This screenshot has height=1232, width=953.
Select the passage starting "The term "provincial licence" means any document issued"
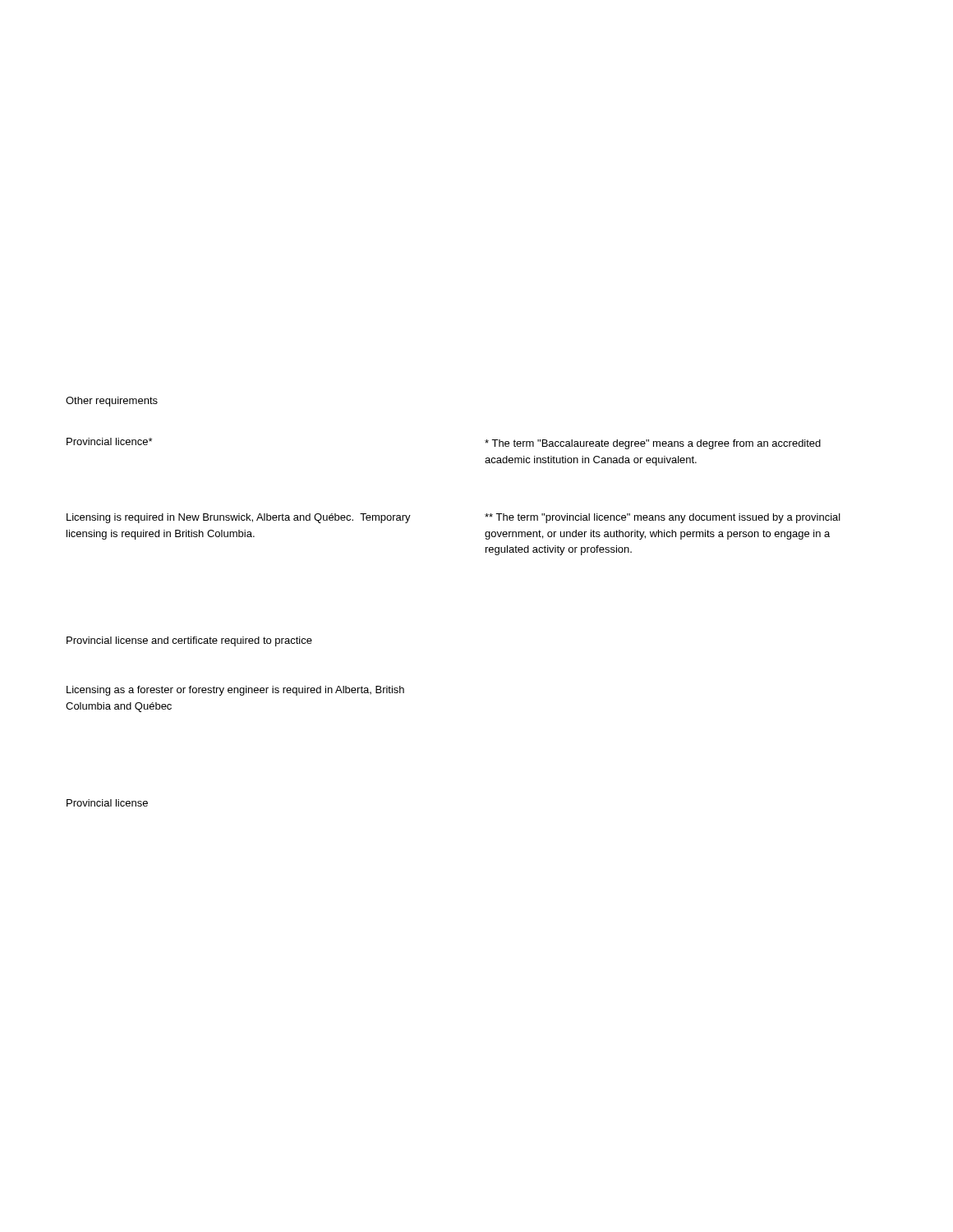[x=663, y=533]
